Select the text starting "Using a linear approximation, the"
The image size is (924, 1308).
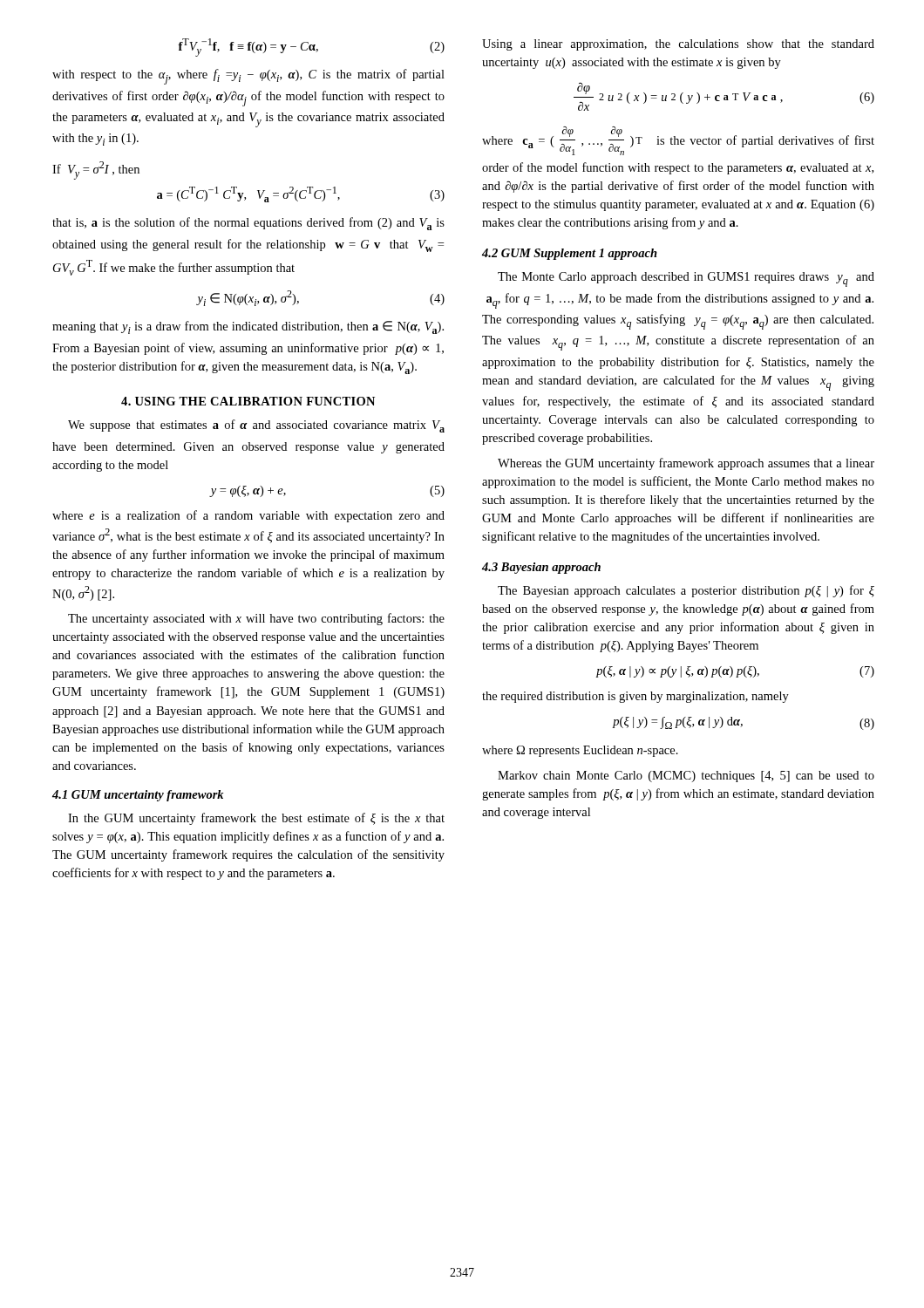coord(678,53)
